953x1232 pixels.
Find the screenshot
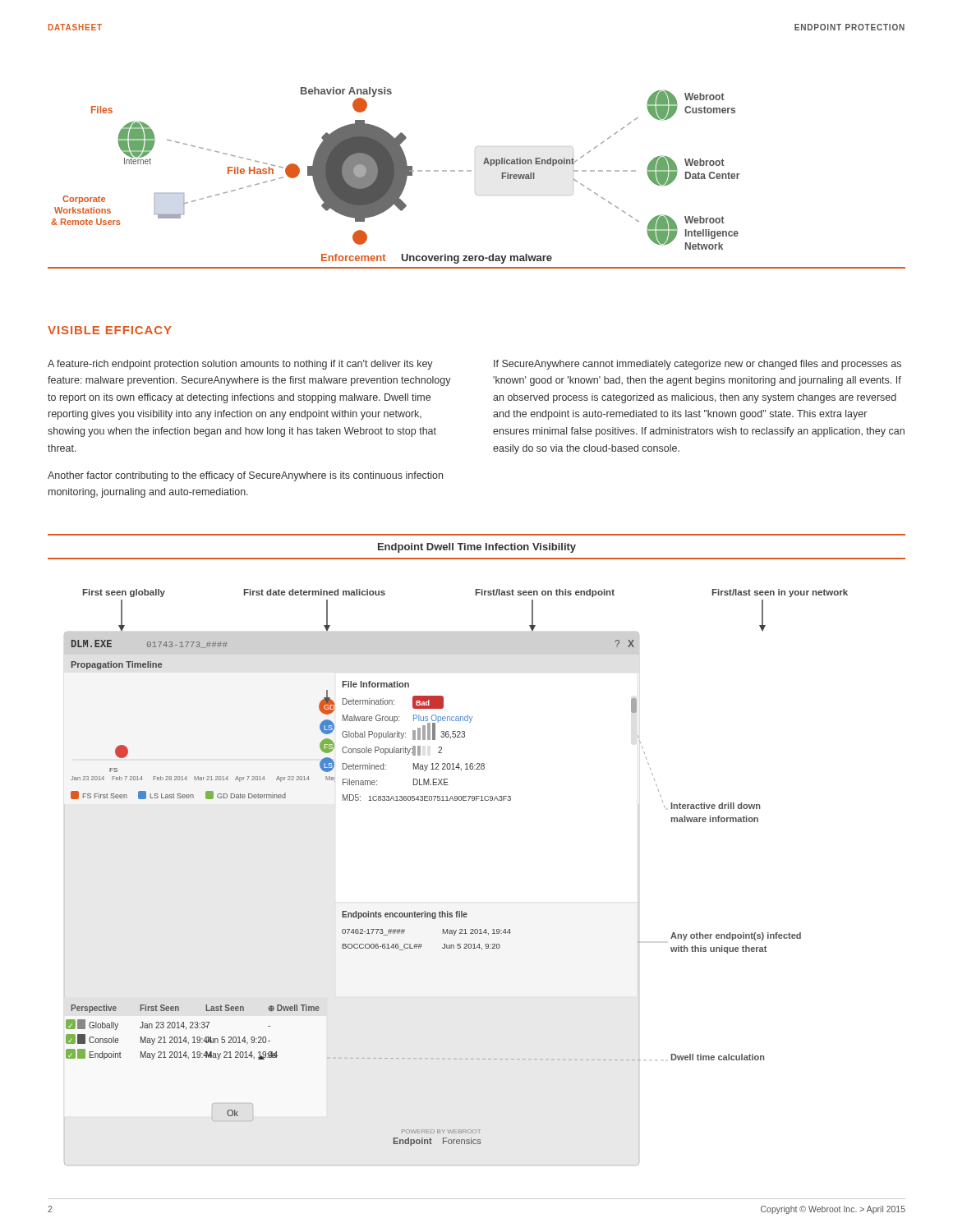point(476,895)
